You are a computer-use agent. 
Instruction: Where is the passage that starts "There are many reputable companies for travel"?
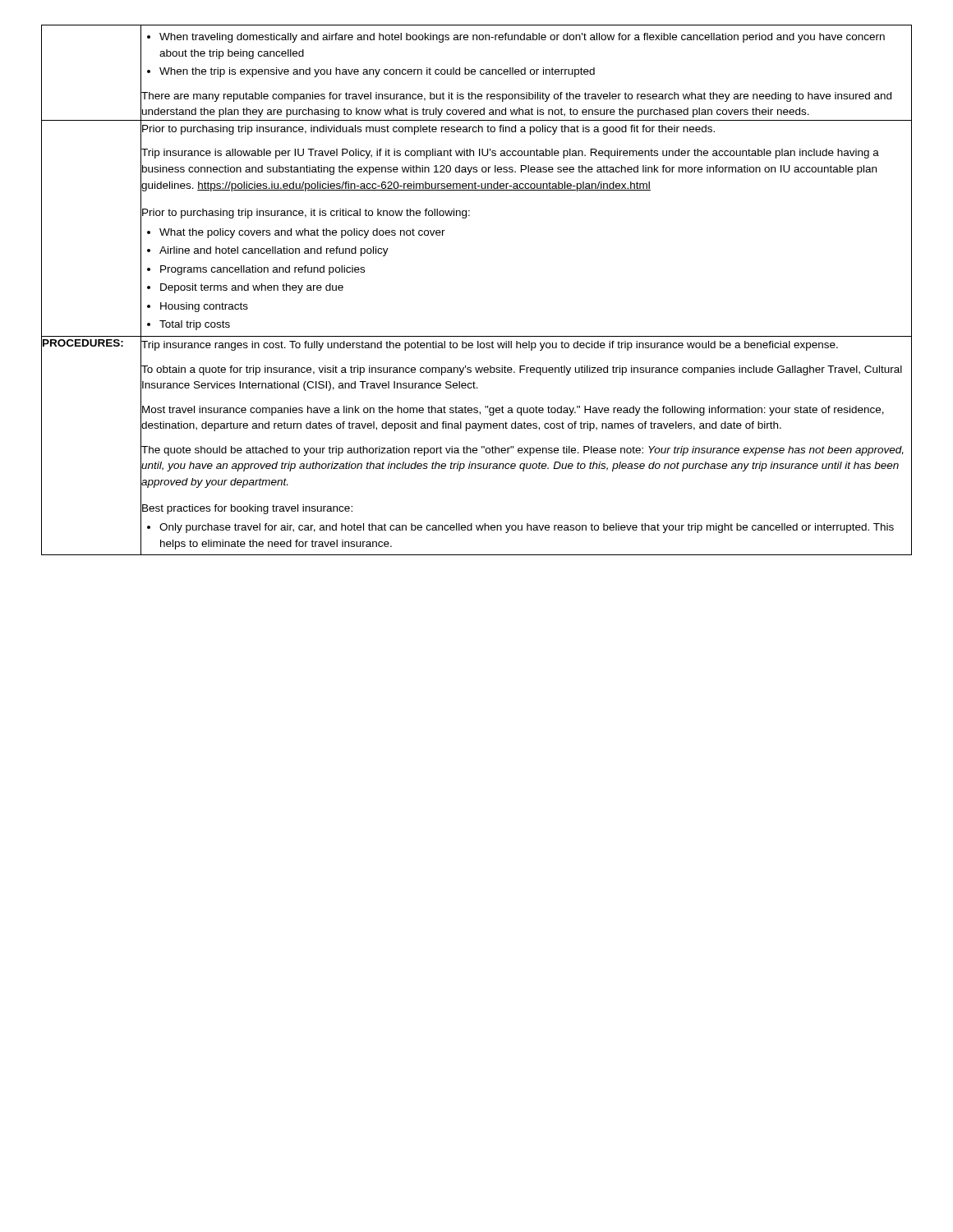[526, 104]
